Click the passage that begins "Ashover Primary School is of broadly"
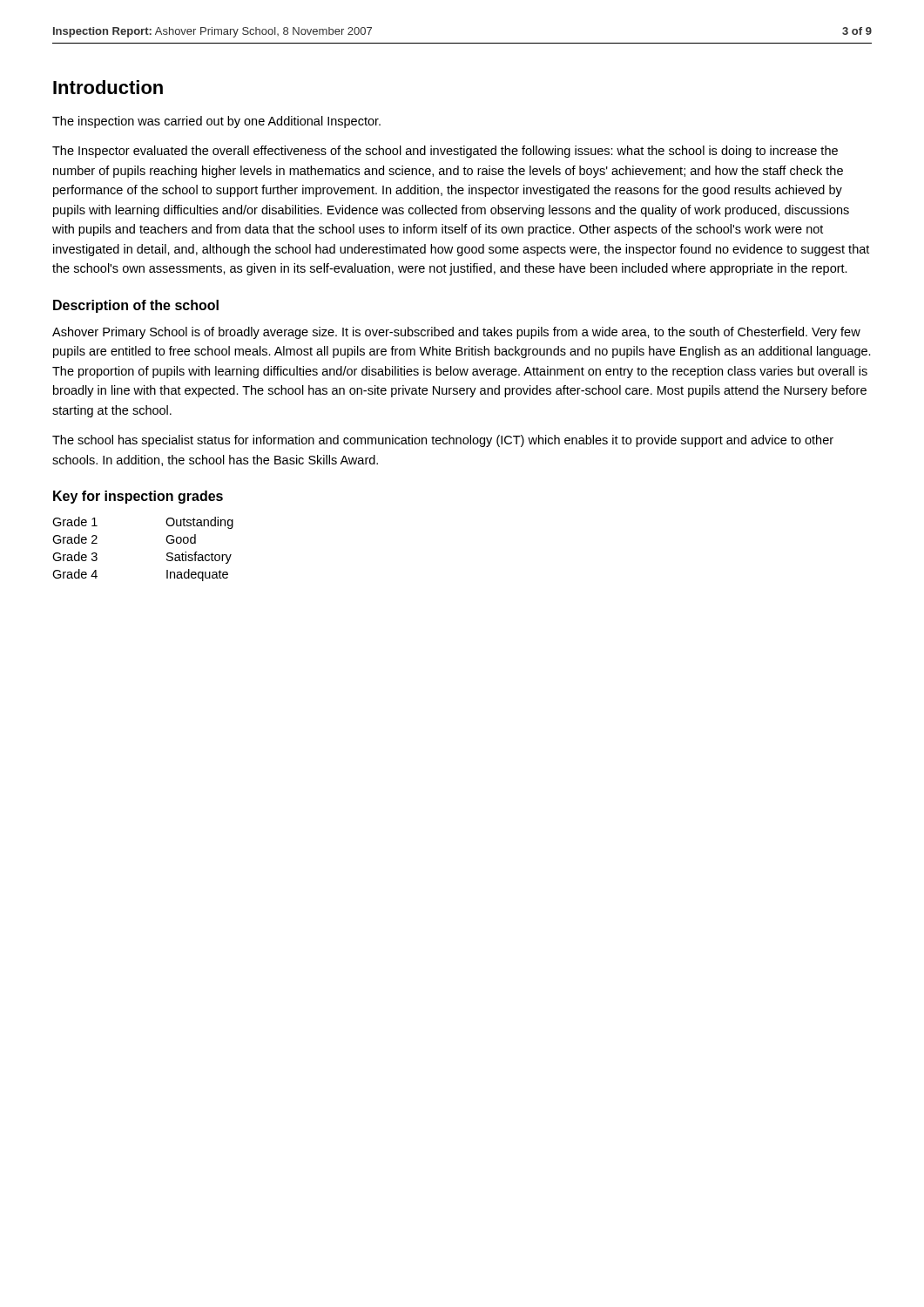 click(462, 371)
